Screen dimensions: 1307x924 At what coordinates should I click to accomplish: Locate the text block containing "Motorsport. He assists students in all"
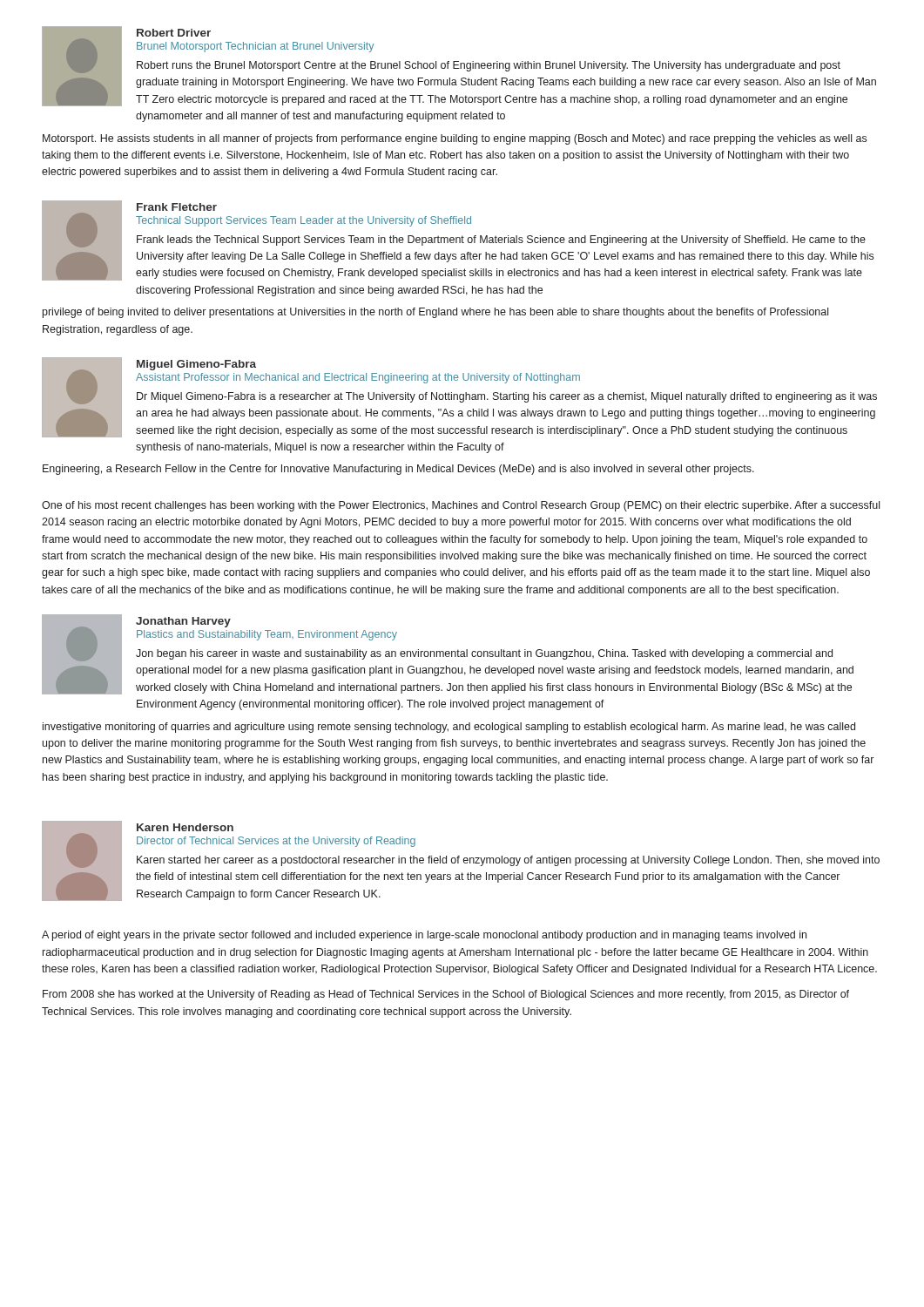point(454,155)
